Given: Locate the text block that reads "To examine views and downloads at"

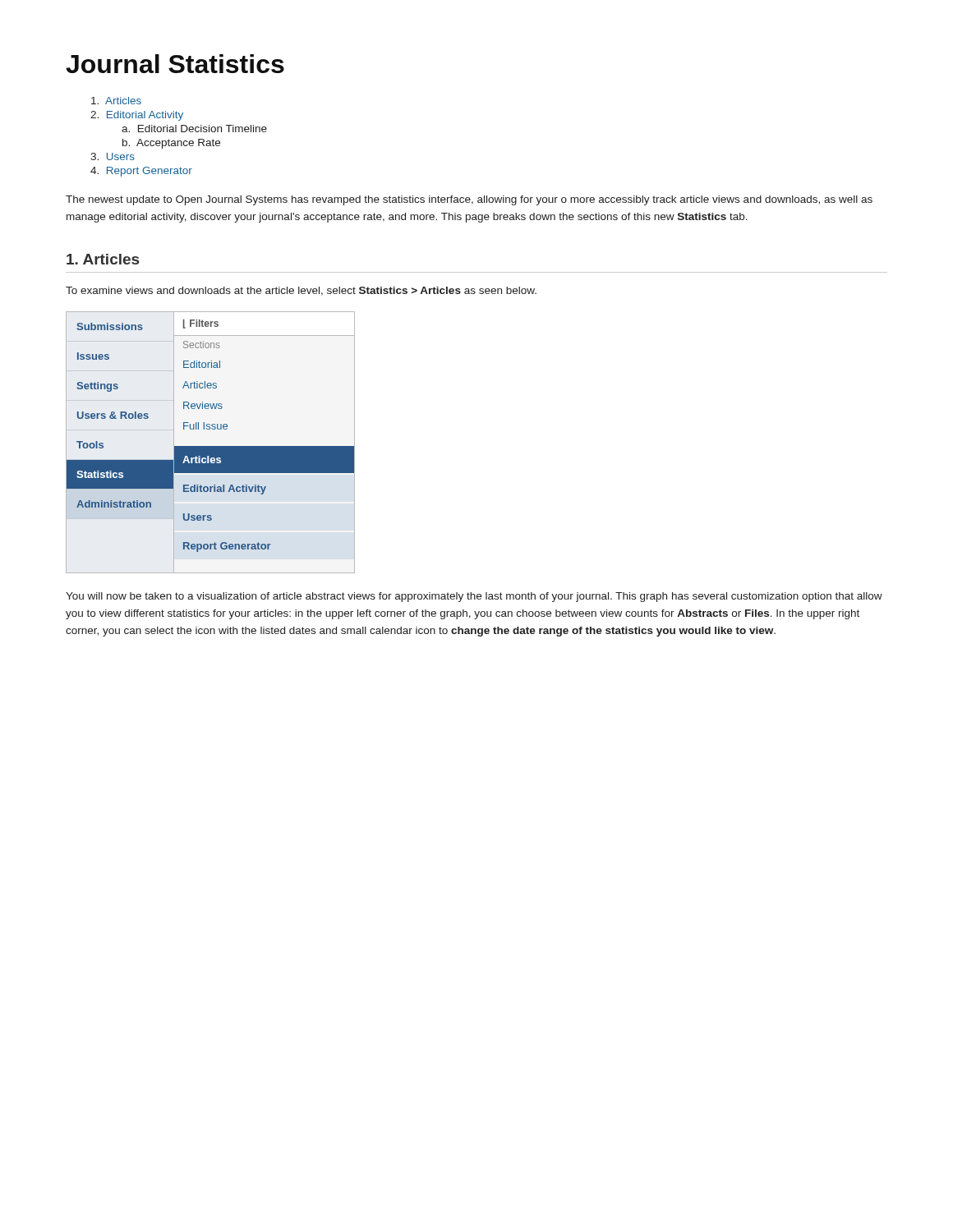Looking at the screenshot, I should 476,291.
